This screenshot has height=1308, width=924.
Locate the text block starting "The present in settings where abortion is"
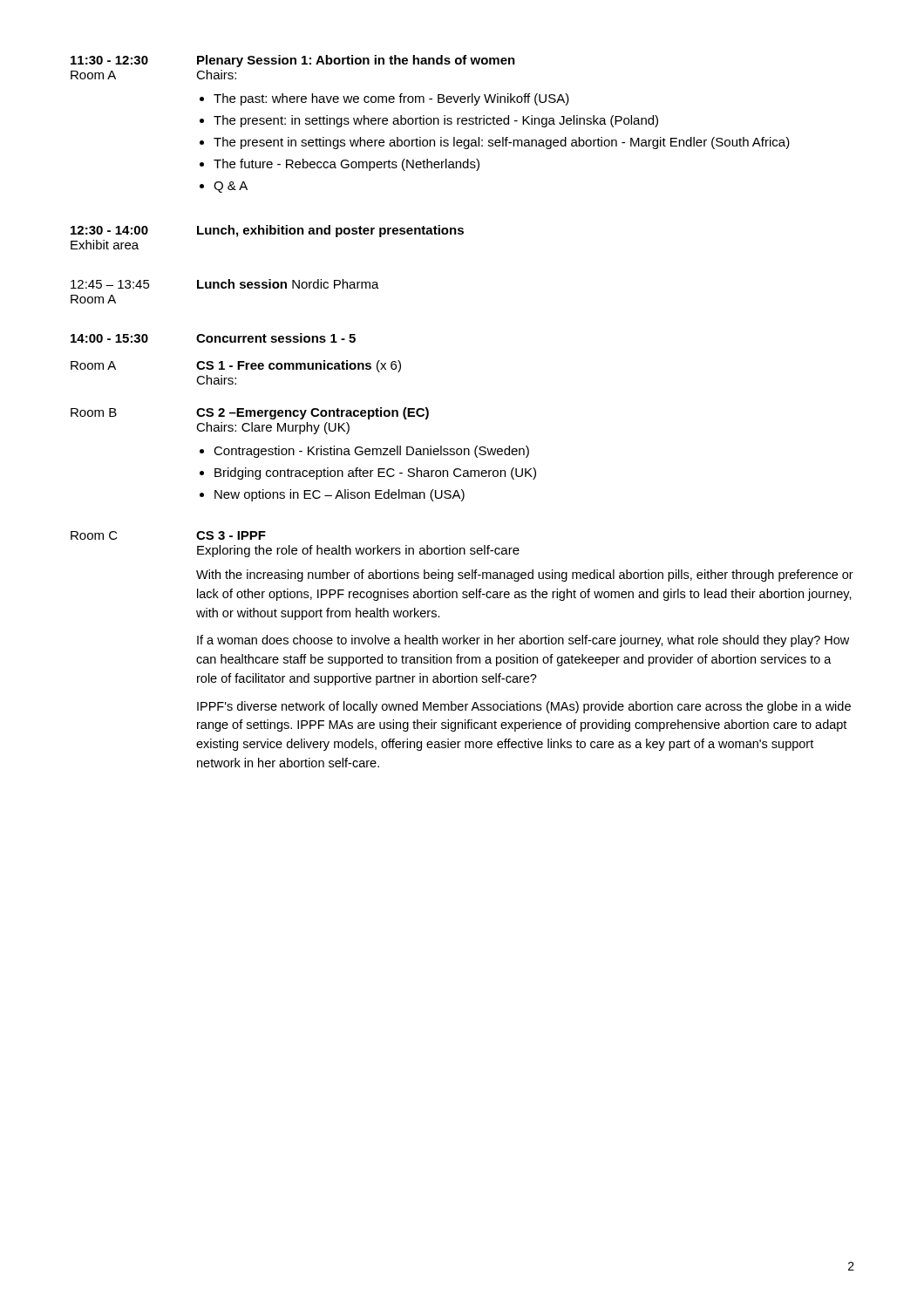pyautogui.click(x=502, y=142)
